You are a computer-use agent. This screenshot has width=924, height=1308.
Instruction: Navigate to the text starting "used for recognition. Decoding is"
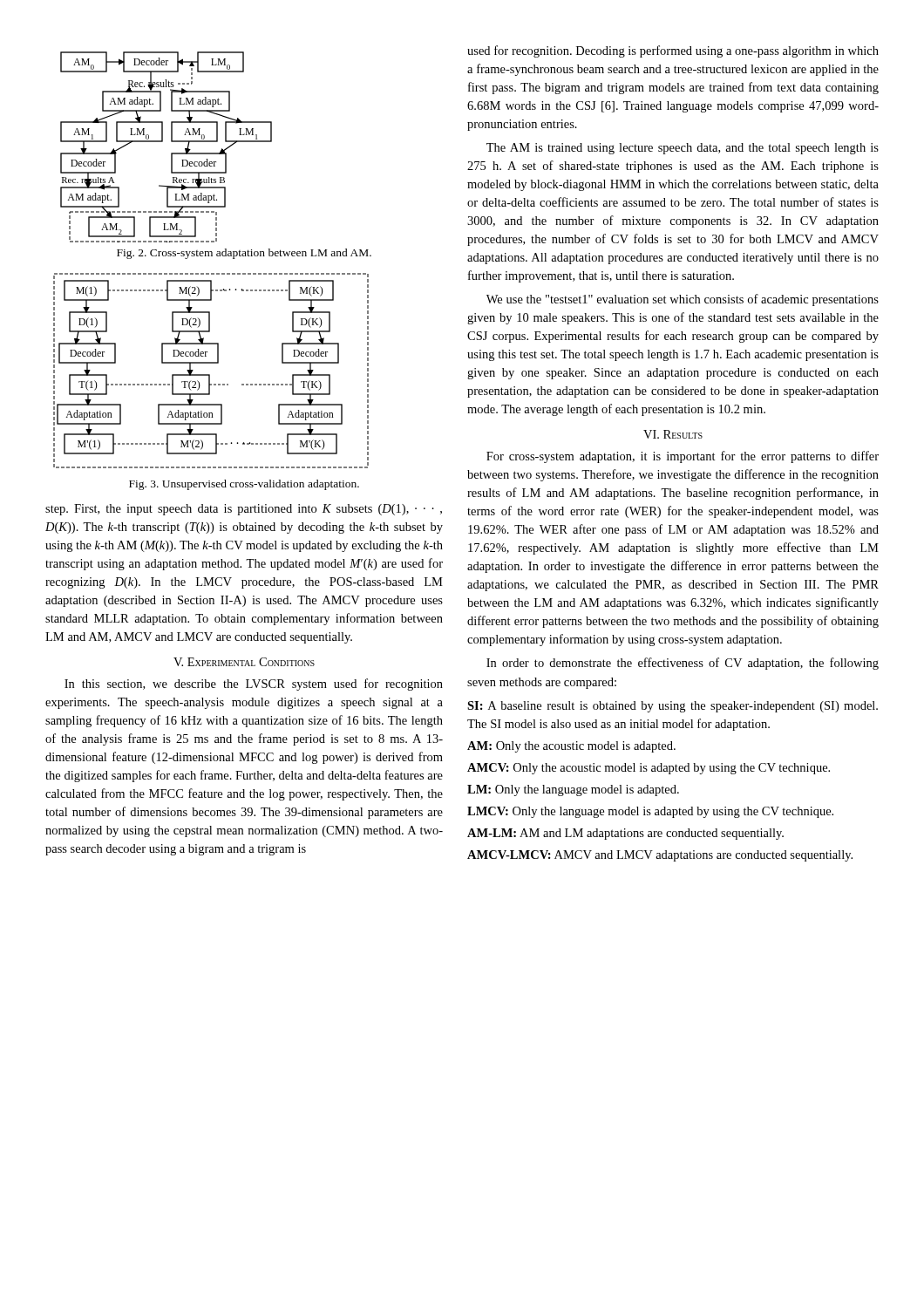tap(673, 230)
